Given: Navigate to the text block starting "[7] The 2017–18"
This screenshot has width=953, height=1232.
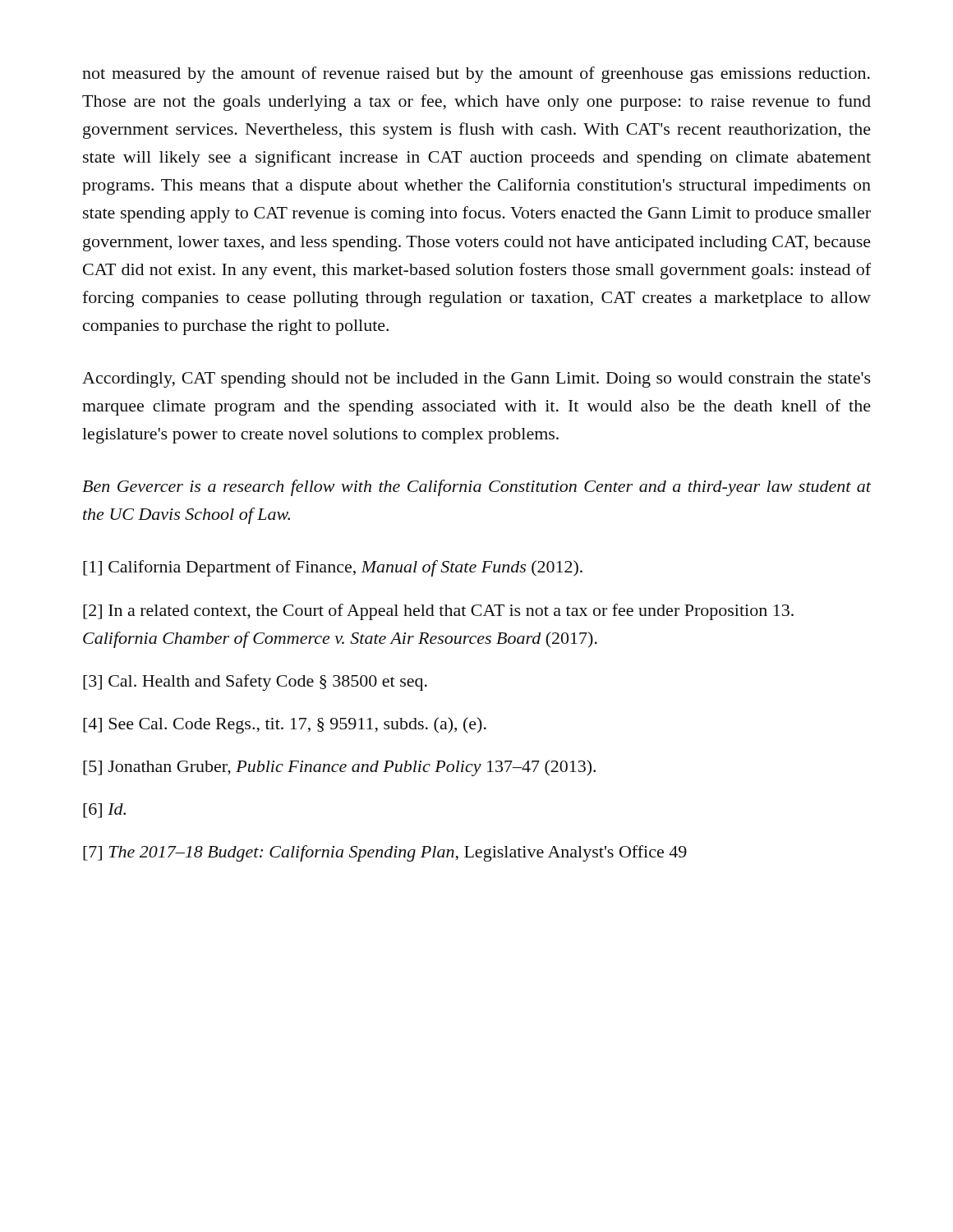Looking at the screenshot, I should [385, 851].
